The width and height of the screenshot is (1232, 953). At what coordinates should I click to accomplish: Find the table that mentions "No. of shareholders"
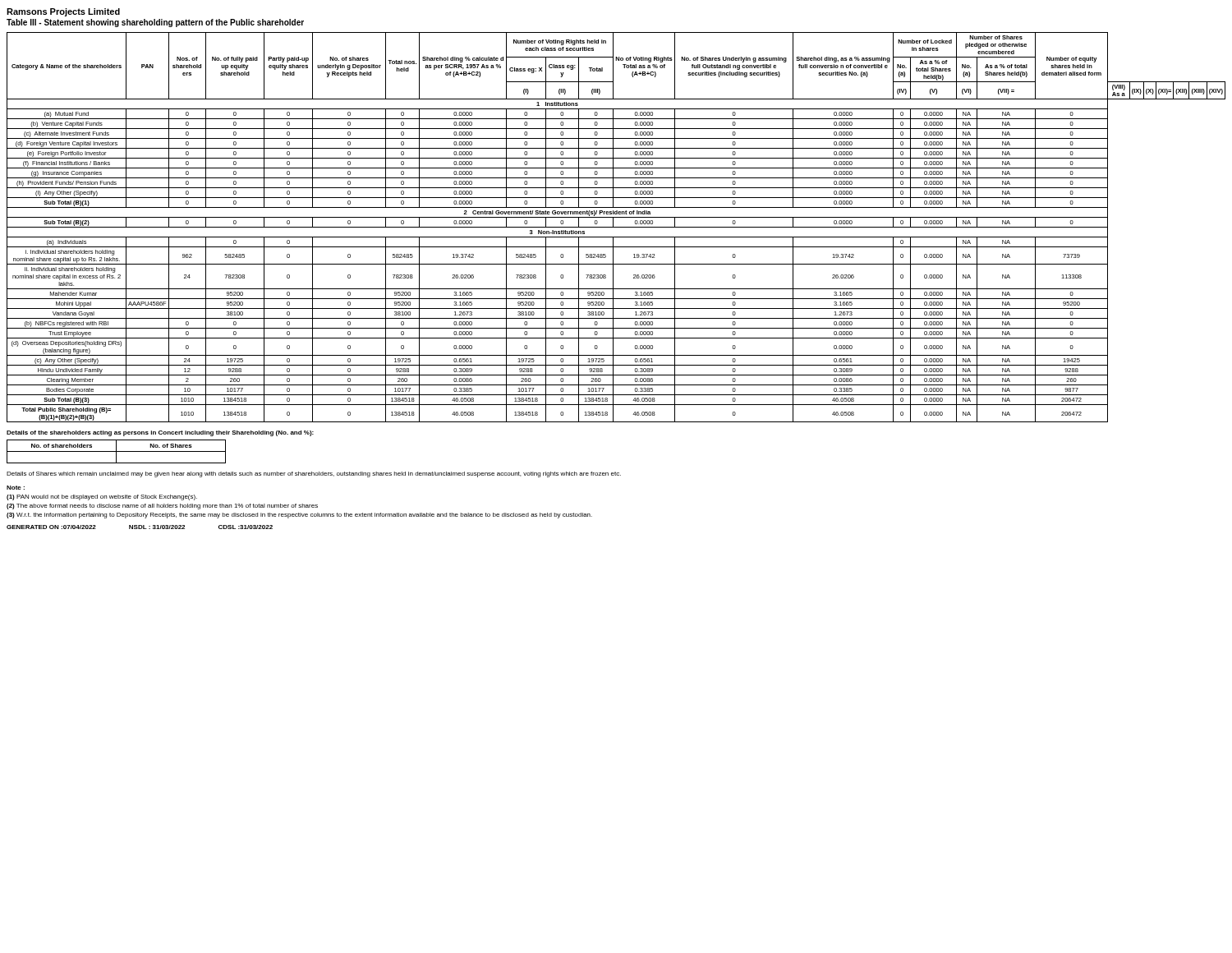616,451
